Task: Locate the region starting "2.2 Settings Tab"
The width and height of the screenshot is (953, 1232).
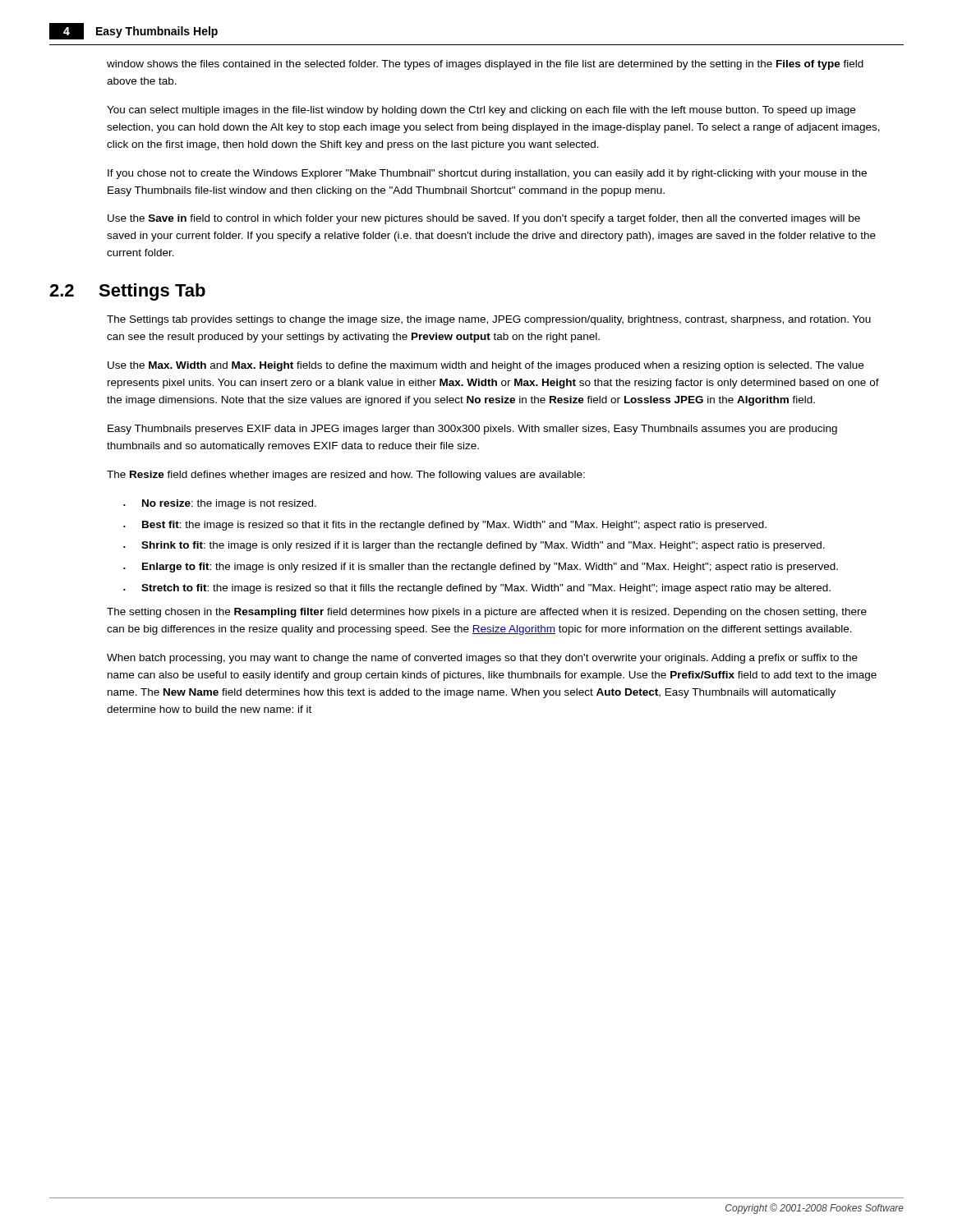Action: [x=156, y=291]
